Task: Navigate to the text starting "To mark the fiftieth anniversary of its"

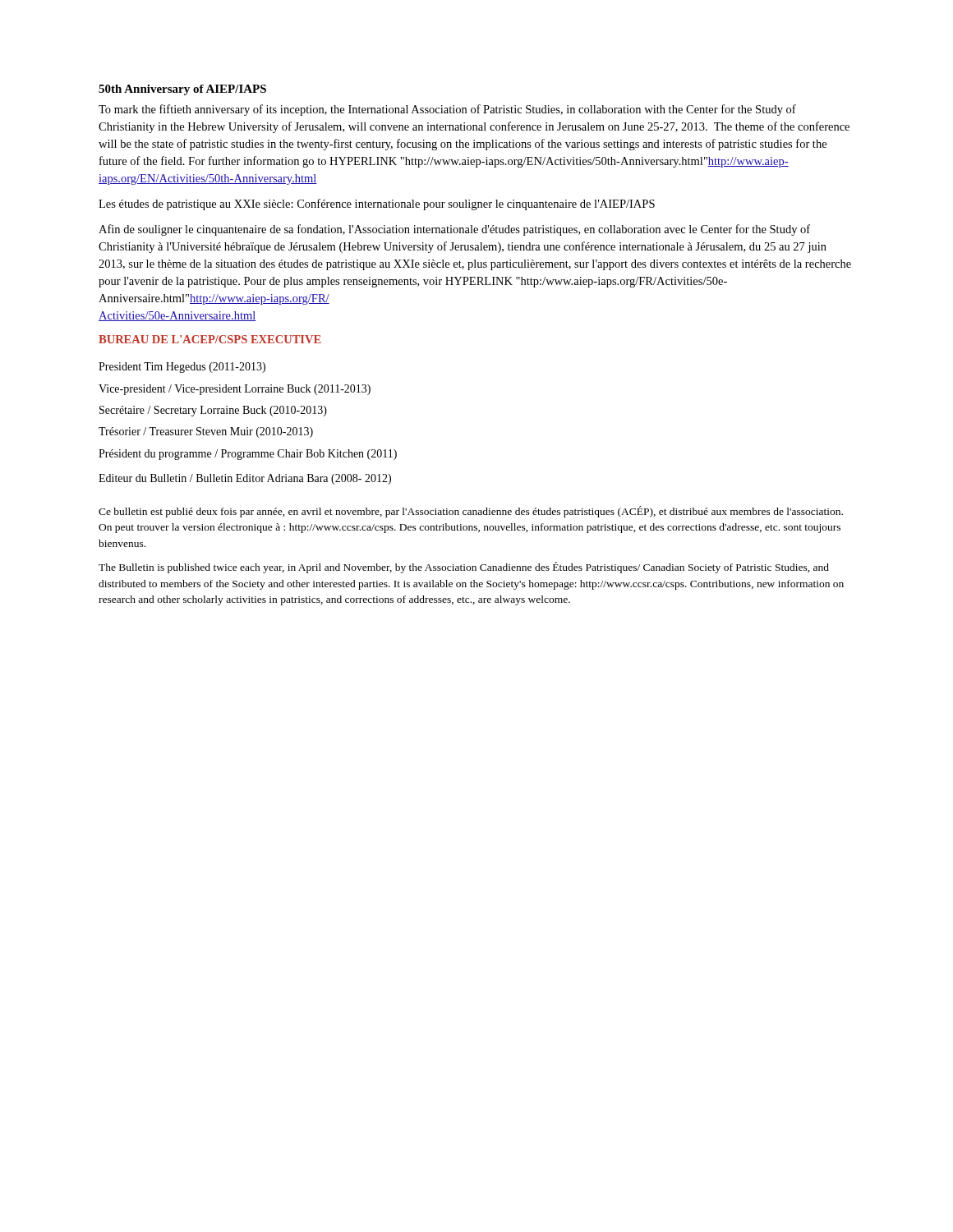Action: pyautogui.click(x=474, y=144)
